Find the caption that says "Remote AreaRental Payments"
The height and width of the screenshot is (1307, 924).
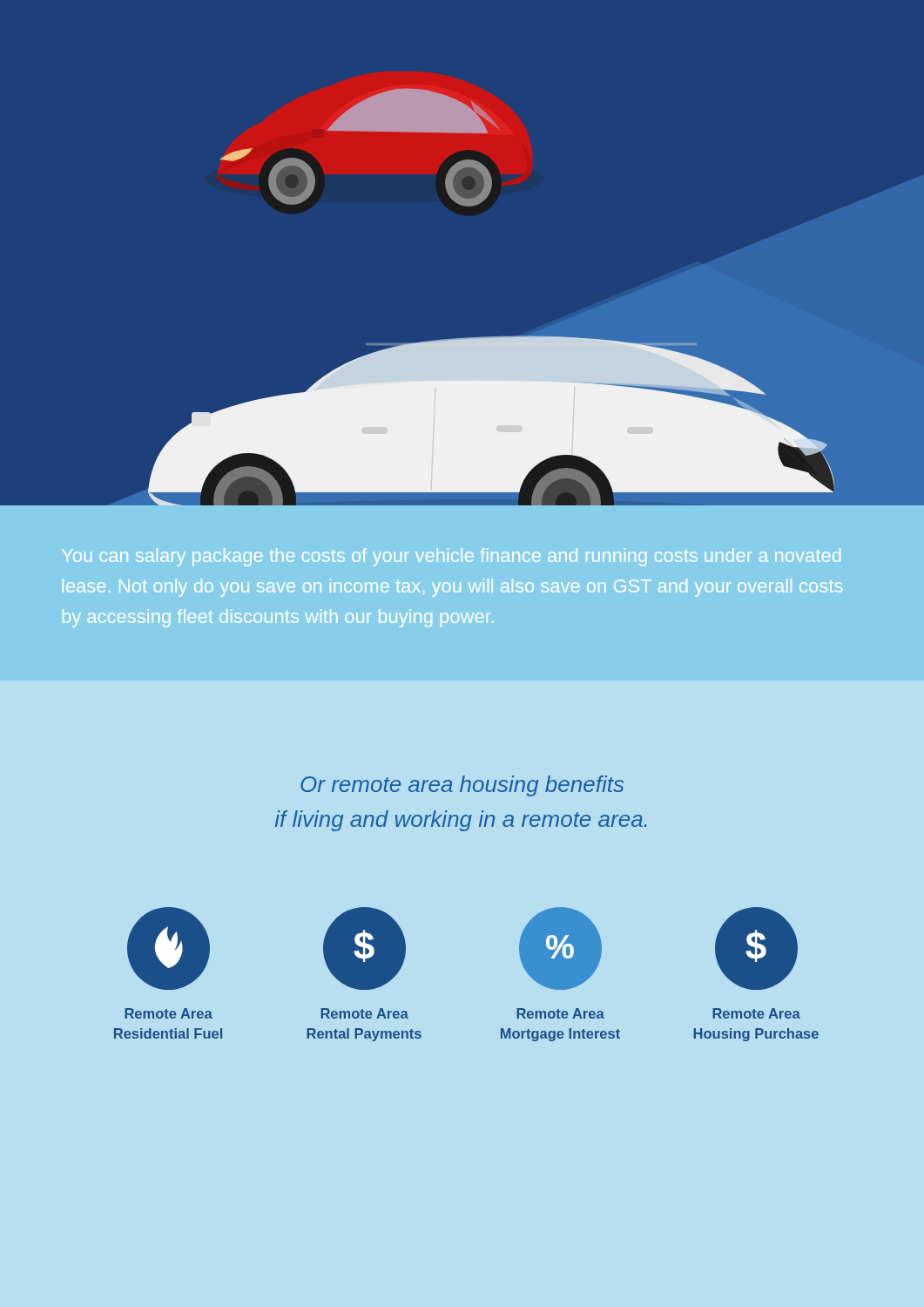(364, 1023)
